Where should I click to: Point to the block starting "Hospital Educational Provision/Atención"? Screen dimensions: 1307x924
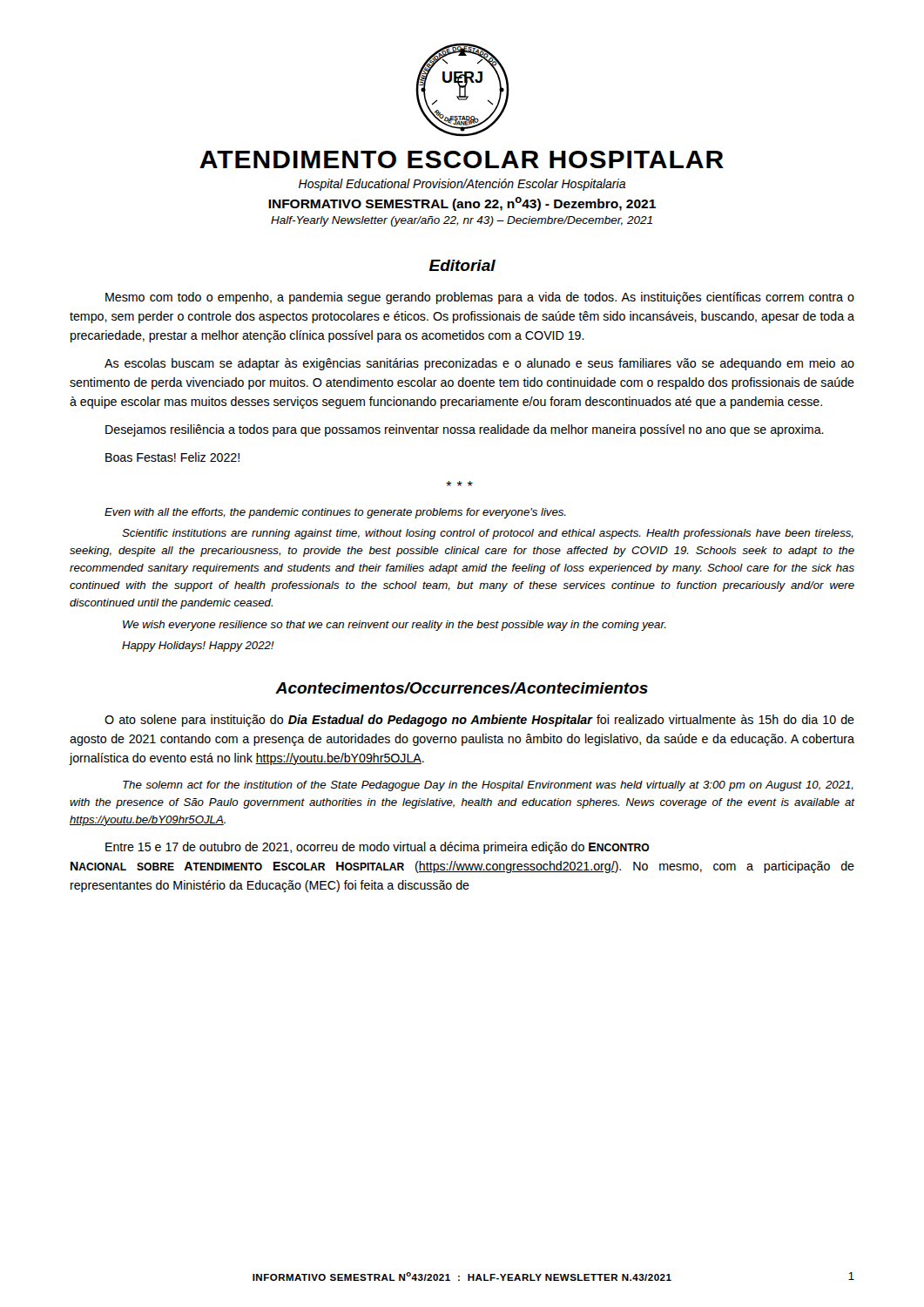pyautogui.click(x=462, y=184)
